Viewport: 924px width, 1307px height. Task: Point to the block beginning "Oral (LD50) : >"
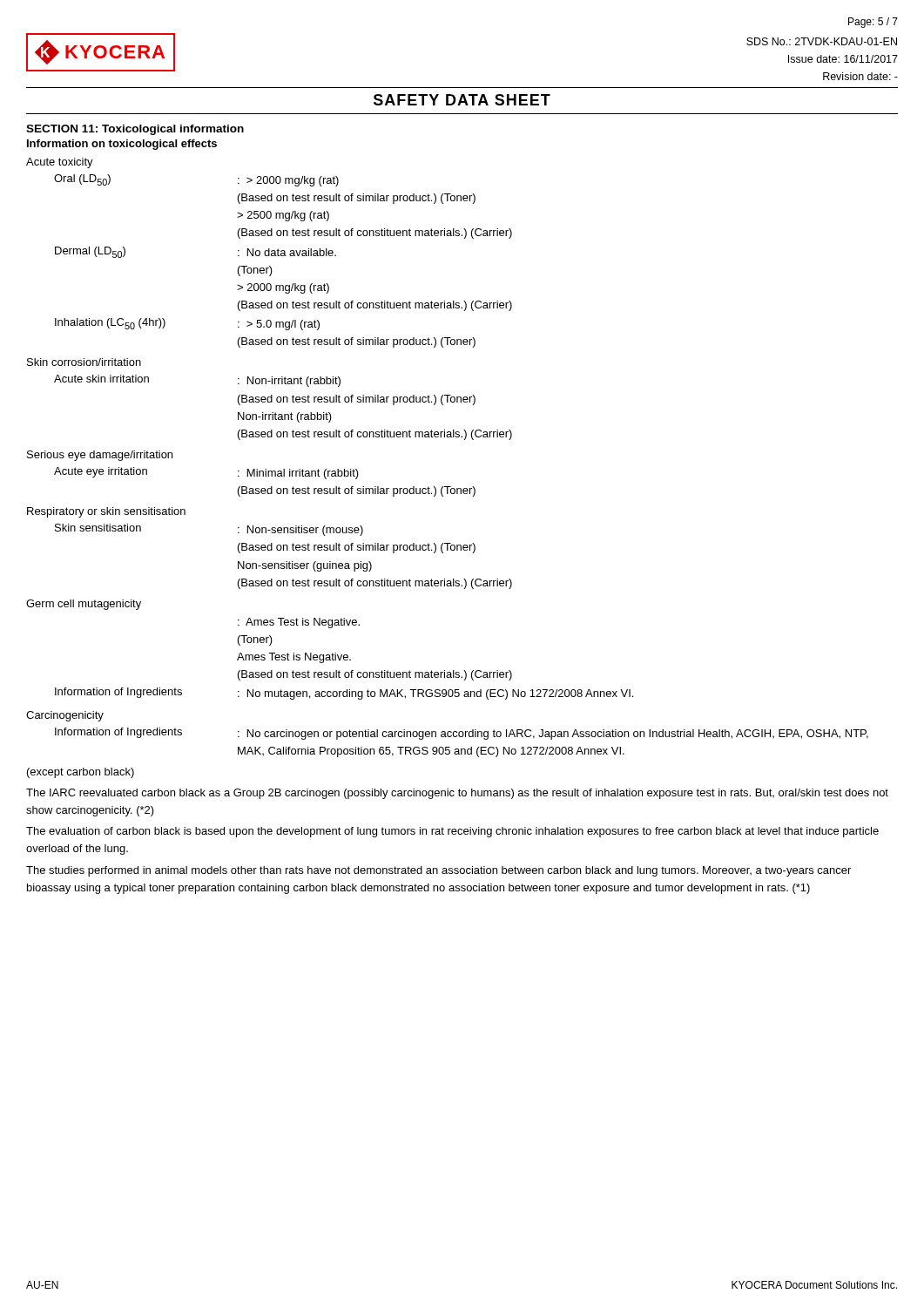462,207
